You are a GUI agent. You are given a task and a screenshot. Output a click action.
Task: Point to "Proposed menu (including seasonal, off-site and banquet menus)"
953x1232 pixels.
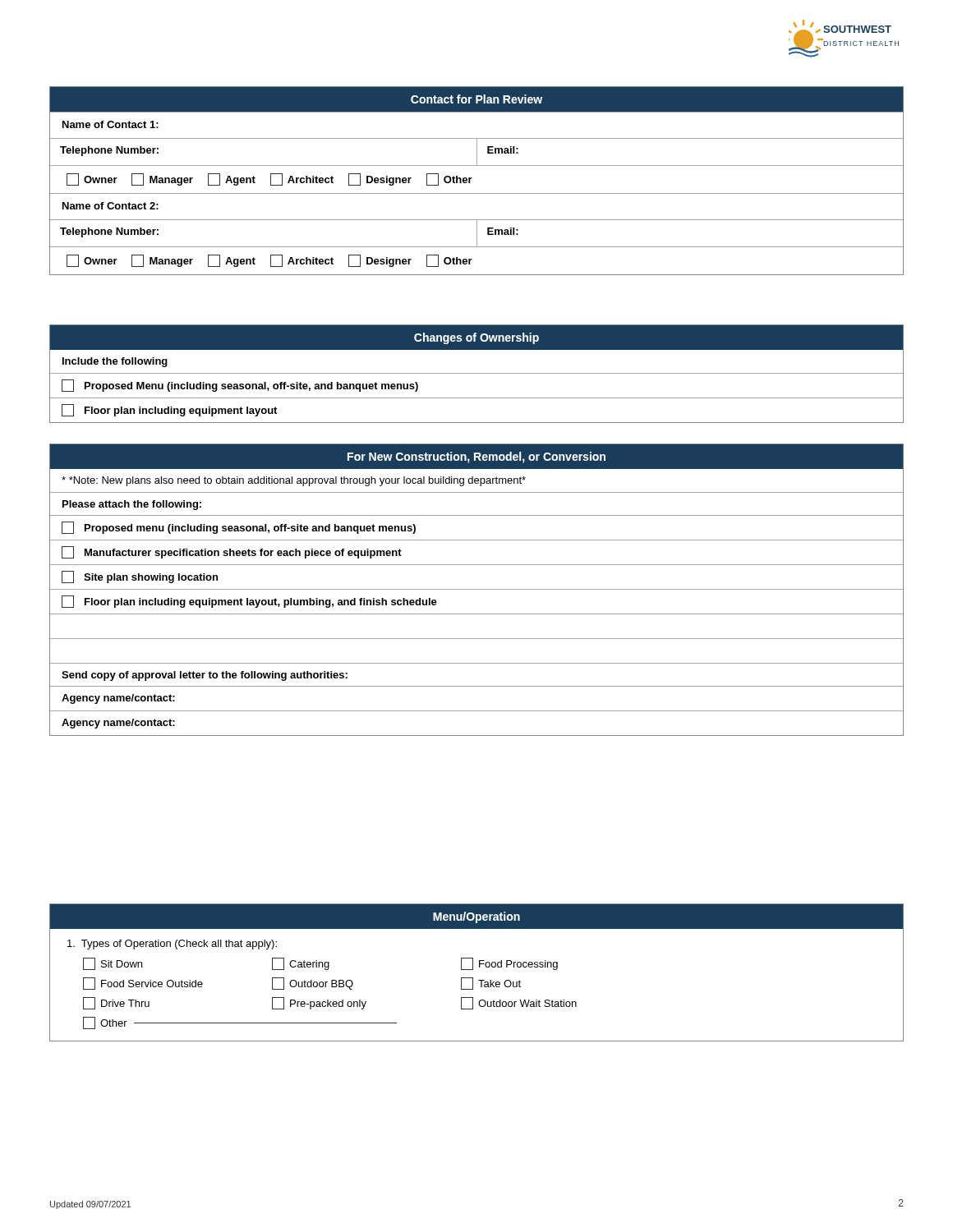pos(239,528)
